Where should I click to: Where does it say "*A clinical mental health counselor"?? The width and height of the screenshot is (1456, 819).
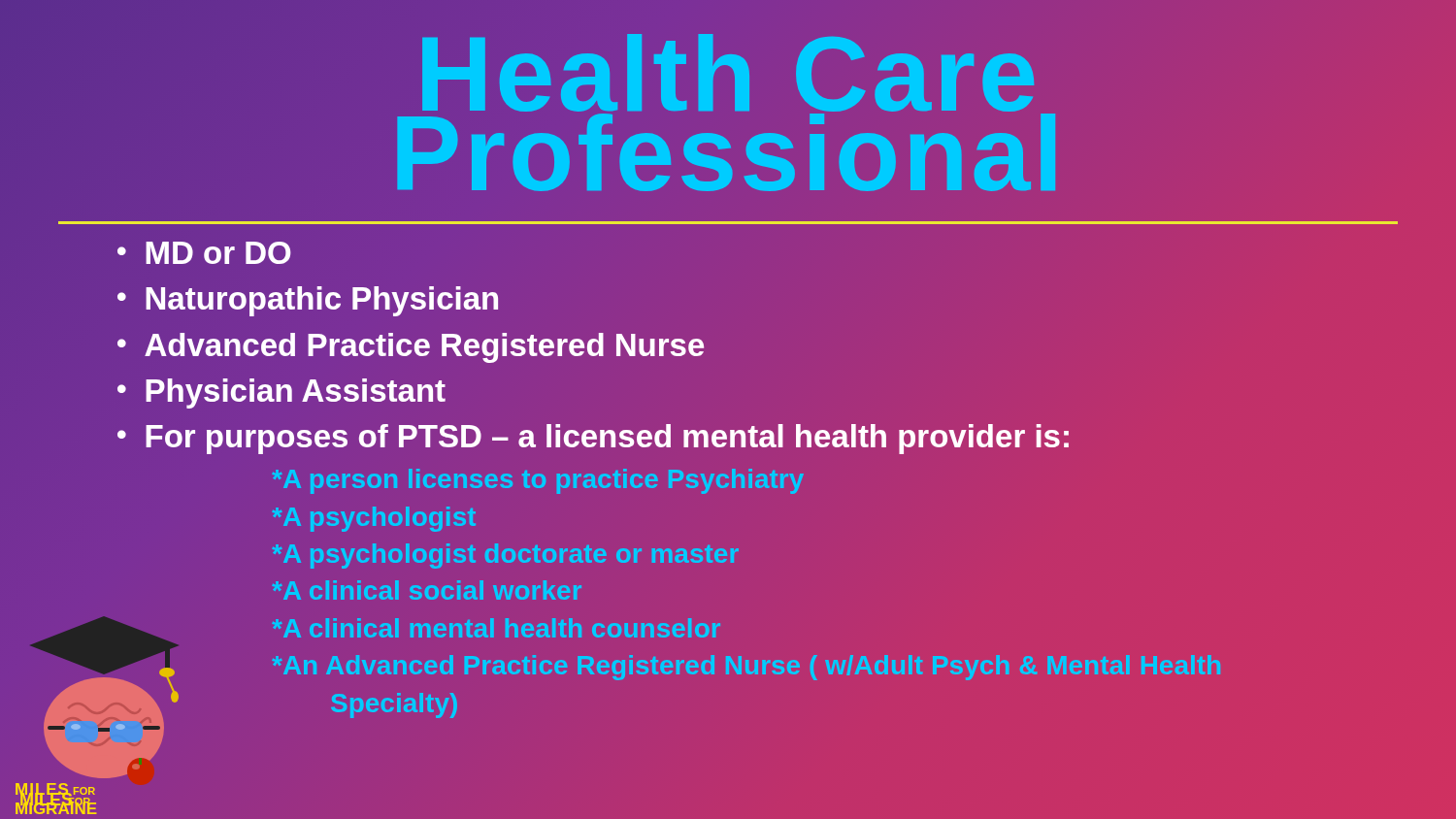[x=496, y=628]
